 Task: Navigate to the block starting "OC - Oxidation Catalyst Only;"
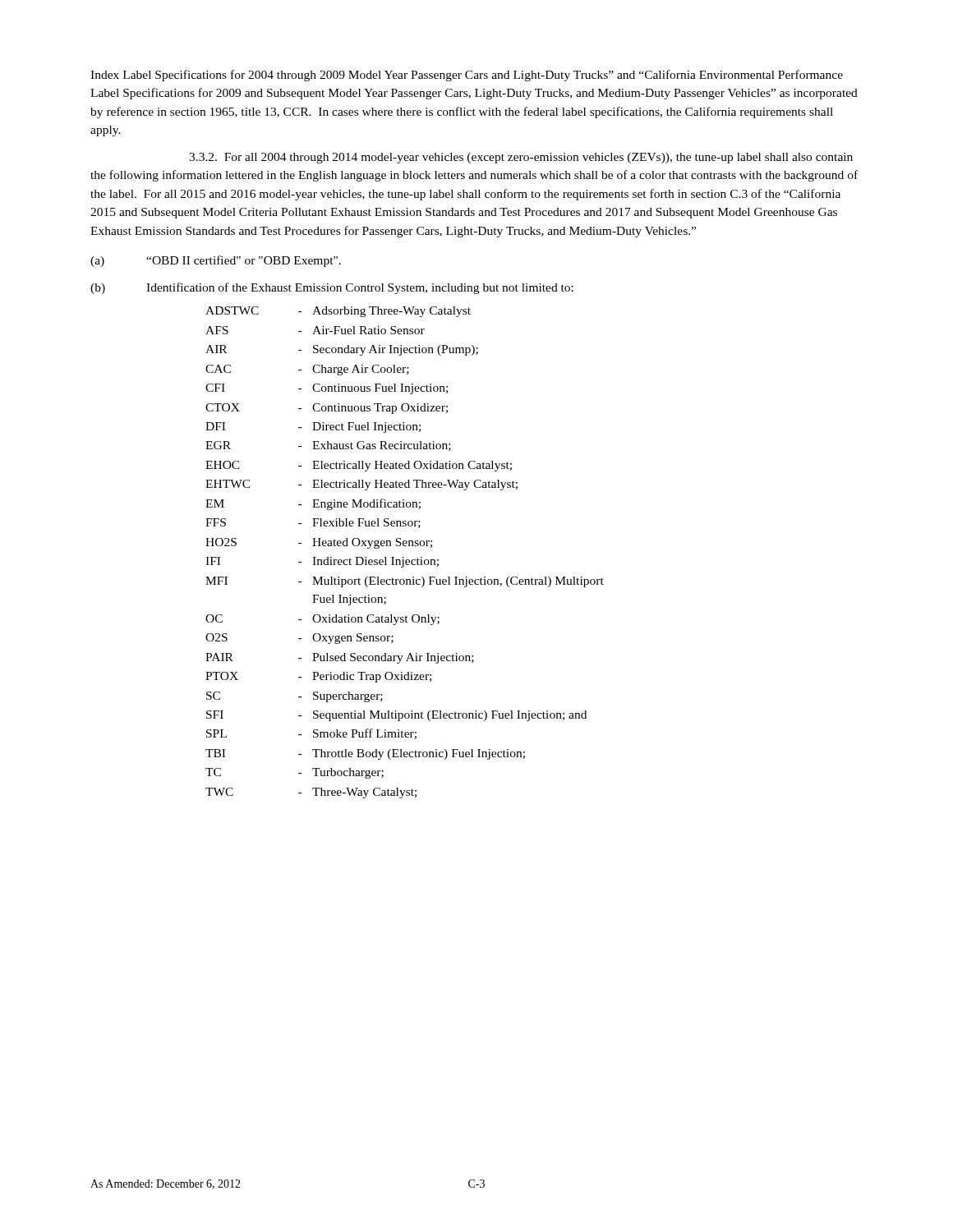click(x=322, y=620)
